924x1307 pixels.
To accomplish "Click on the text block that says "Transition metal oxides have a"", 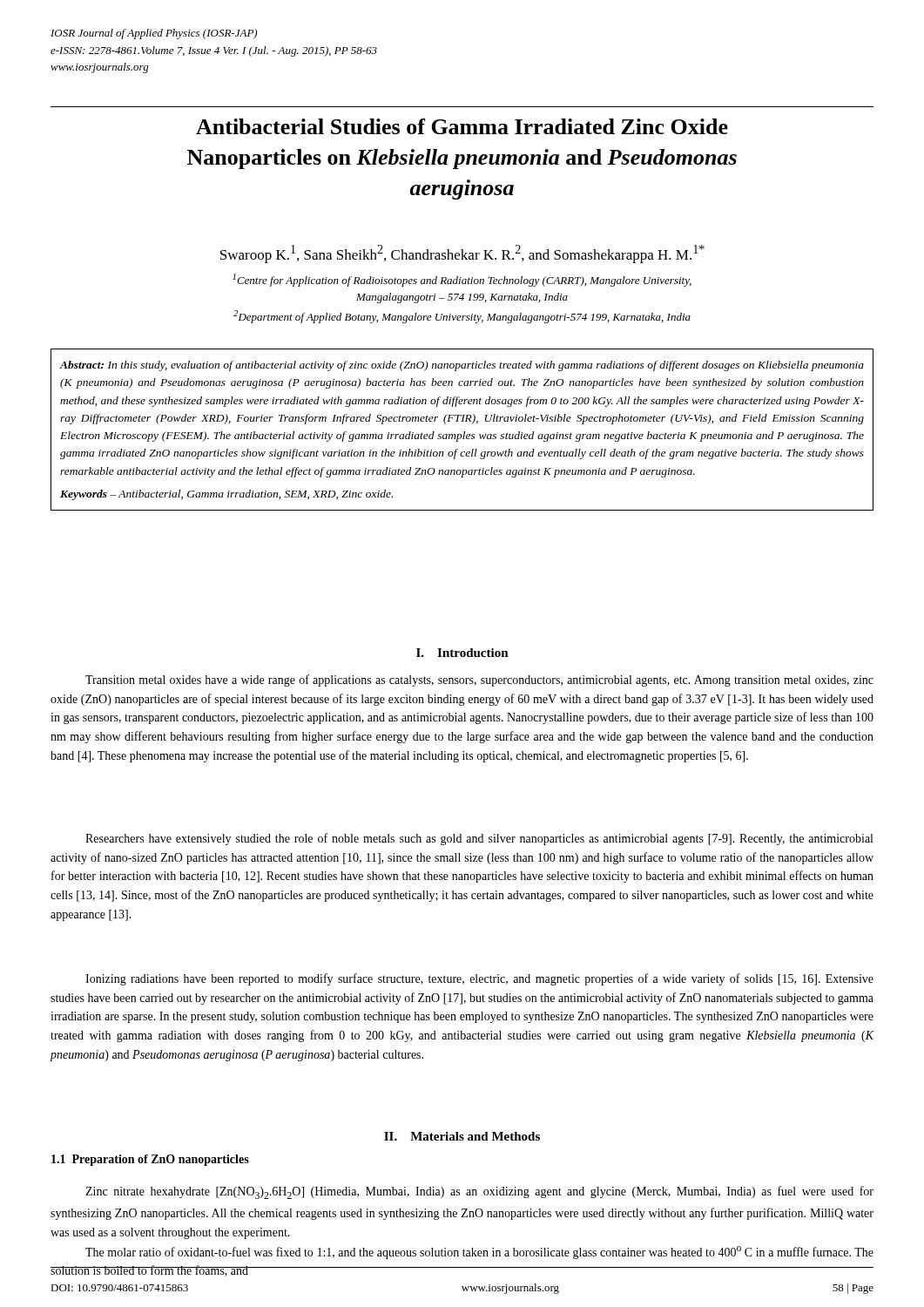I will tap(462, 718).
